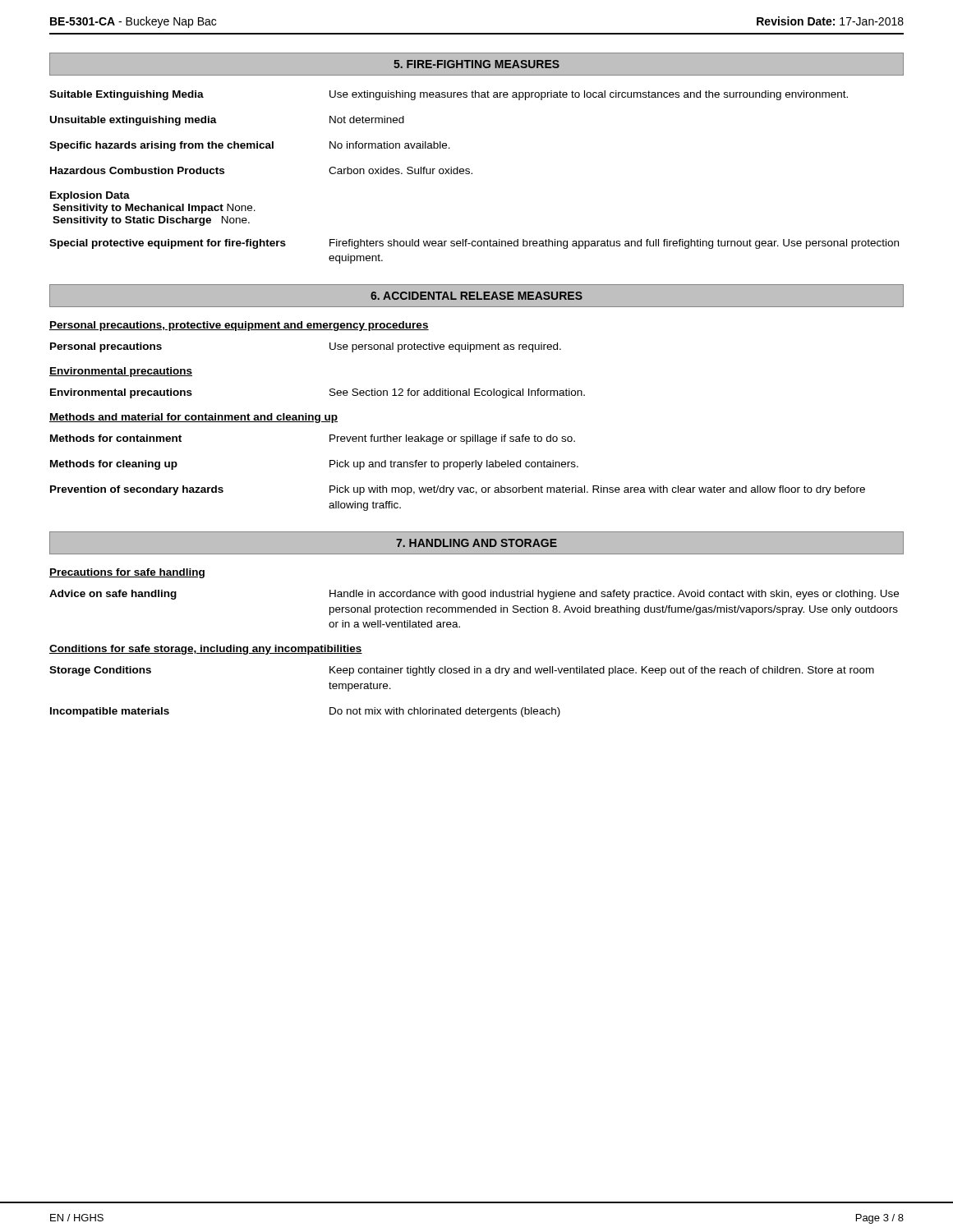Click on the region starting "Explosion Data Sensitivity to Mechanical Impact None. Sensitivity"
This screenshot has height=1232, width=953.
(90, 196)
